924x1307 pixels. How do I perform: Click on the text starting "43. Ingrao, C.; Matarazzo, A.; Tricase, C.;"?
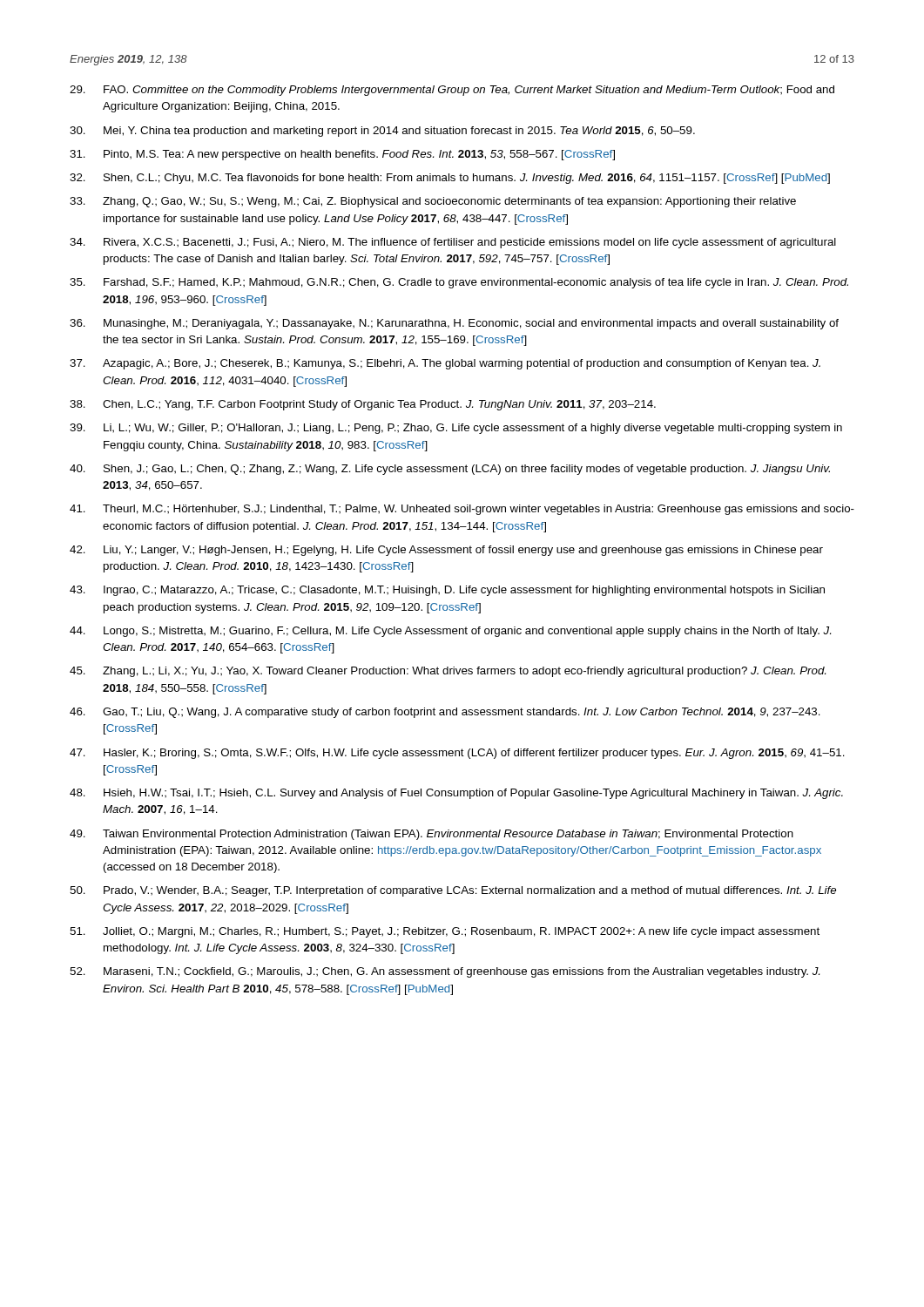click(462, 598)
